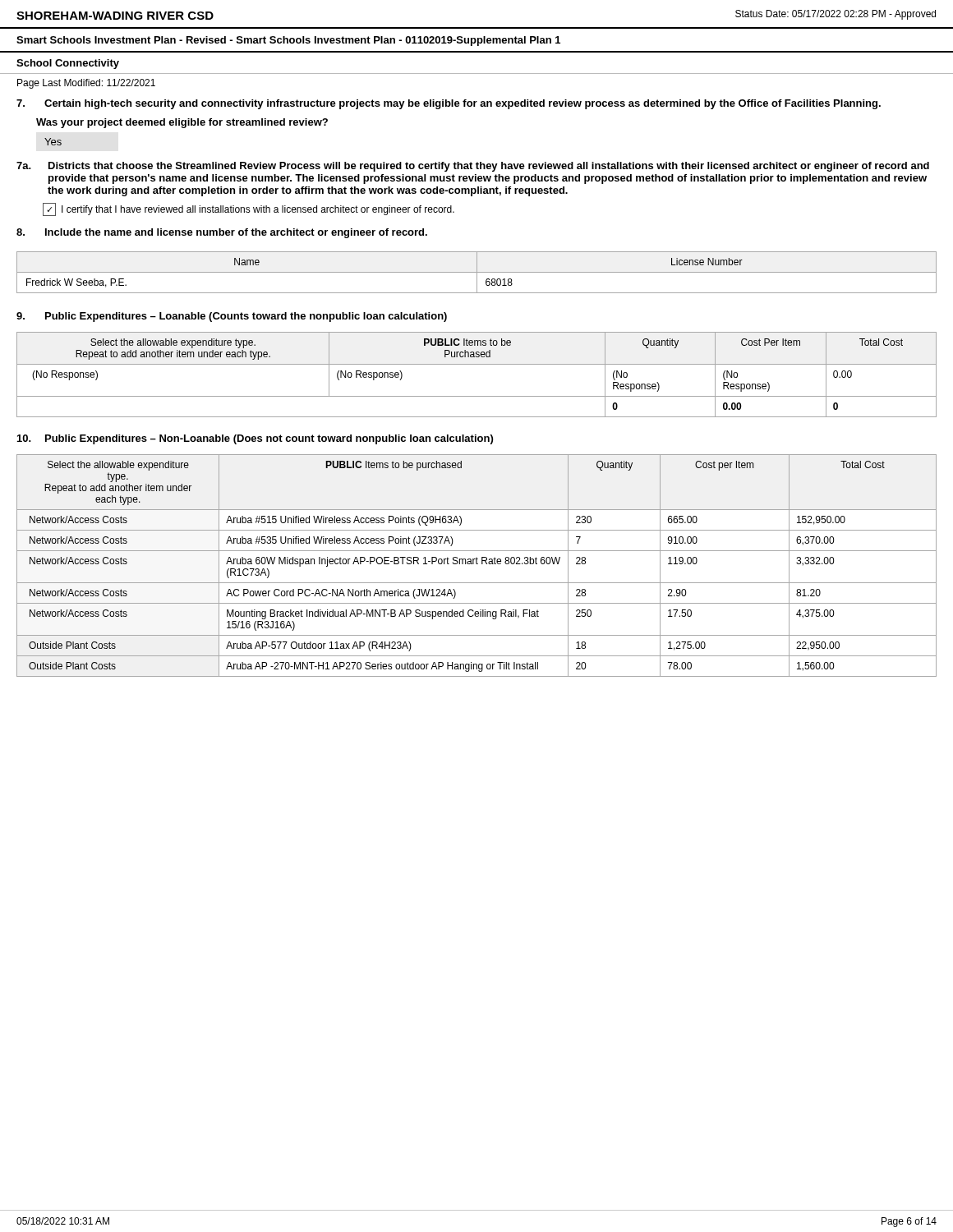
Task: Locate the section header that opens with "Smart Schools Investment"
Action: tap(289, 40)
